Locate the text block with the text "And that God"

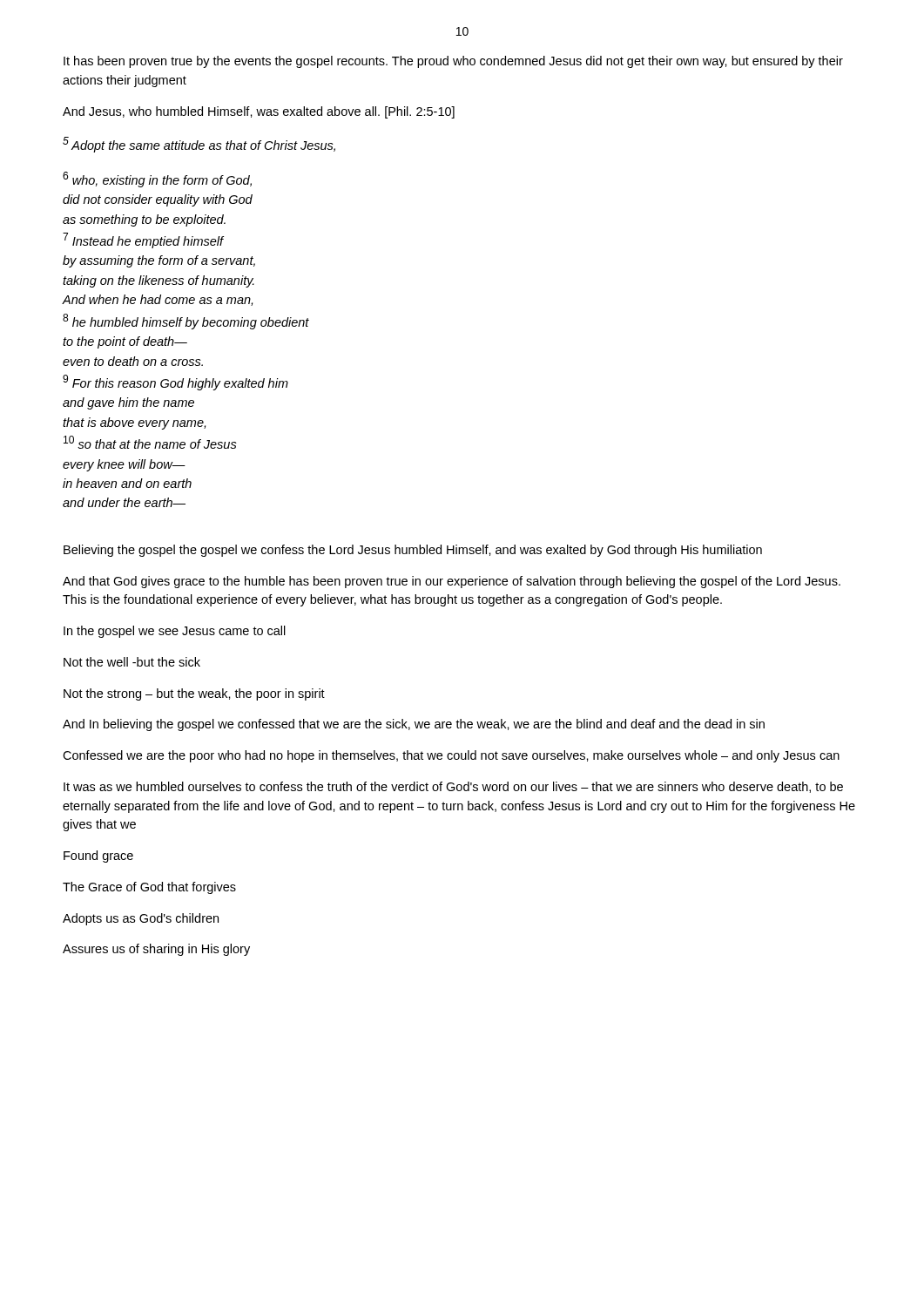[x=452, y=590]
